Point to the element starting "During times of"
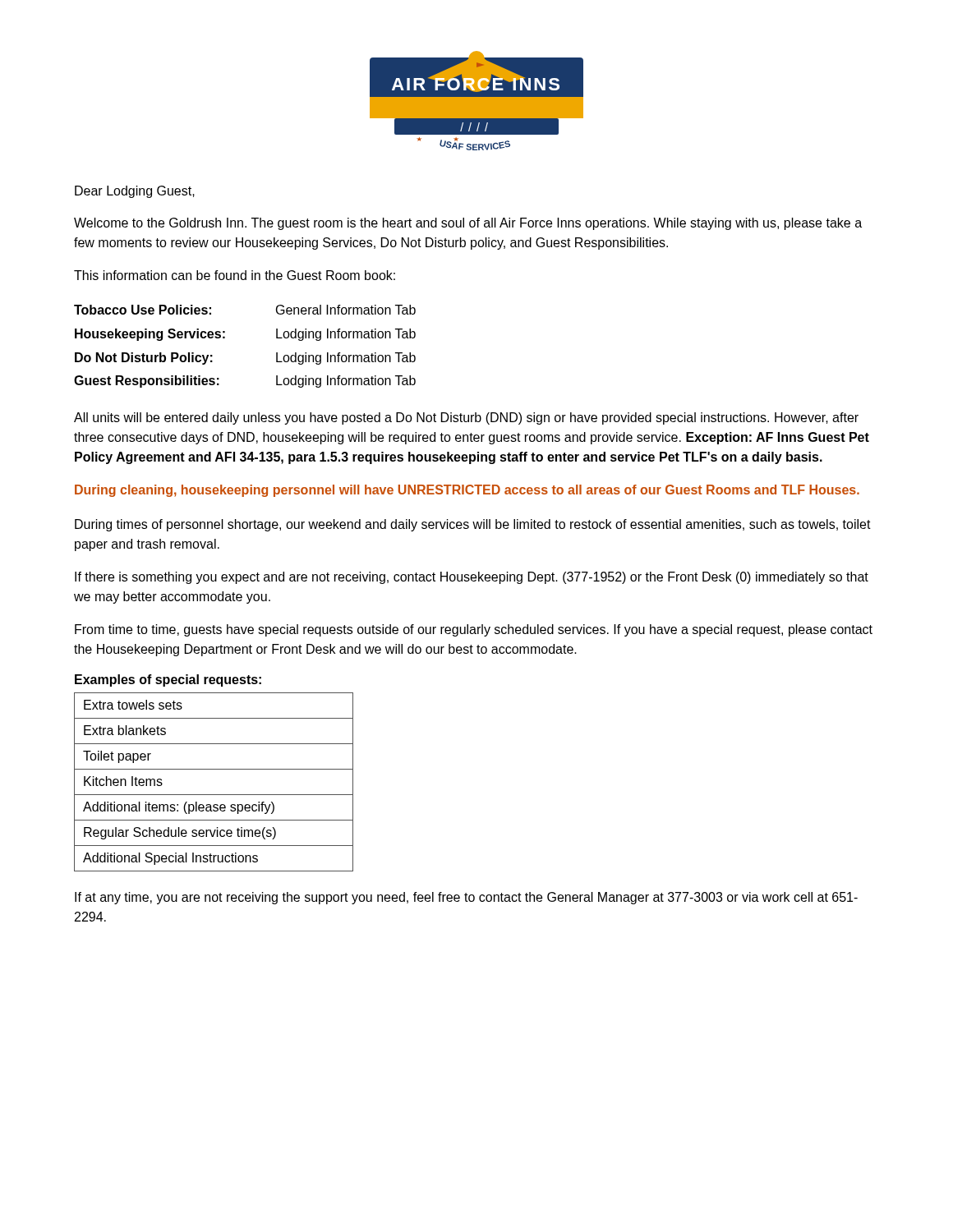The image size is (953, 1232). coord(472,534)
